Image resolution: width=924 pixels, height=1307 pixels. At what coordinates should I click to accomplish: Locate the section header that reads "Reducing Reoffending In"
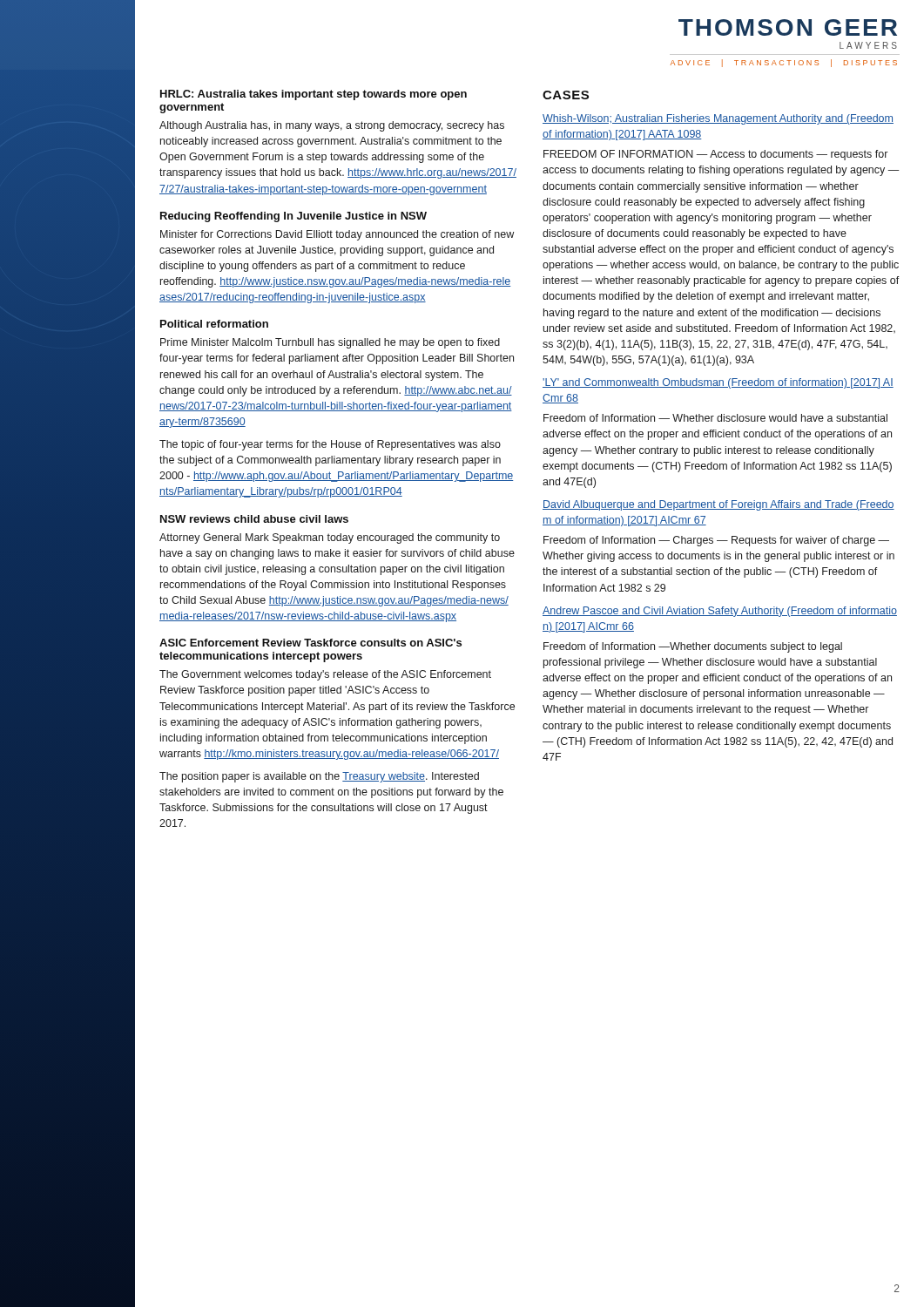tap(293, 215)
